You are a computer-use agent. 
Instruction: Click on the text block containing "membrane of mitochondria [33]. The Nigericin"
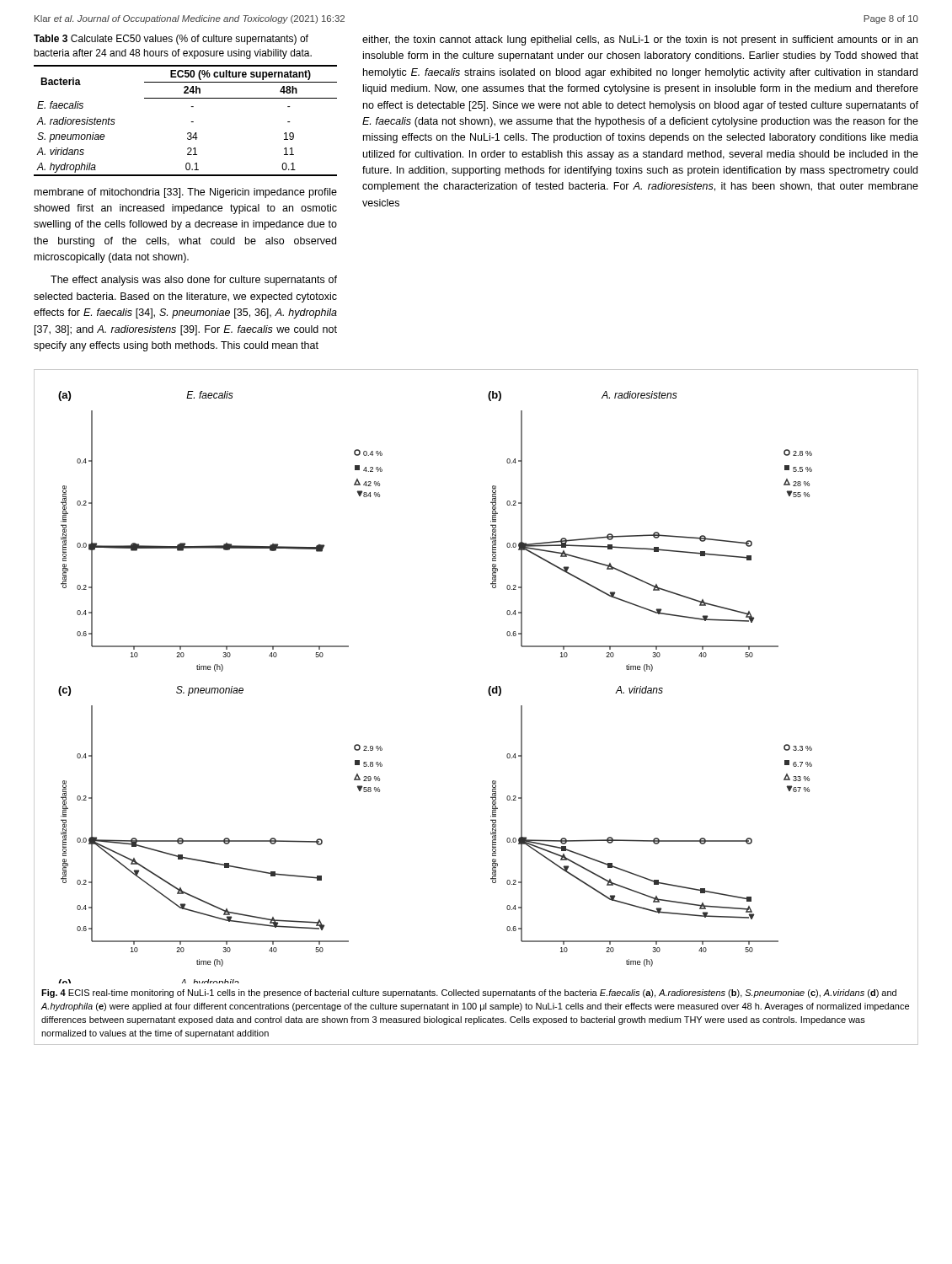click(x=185, y=269)
